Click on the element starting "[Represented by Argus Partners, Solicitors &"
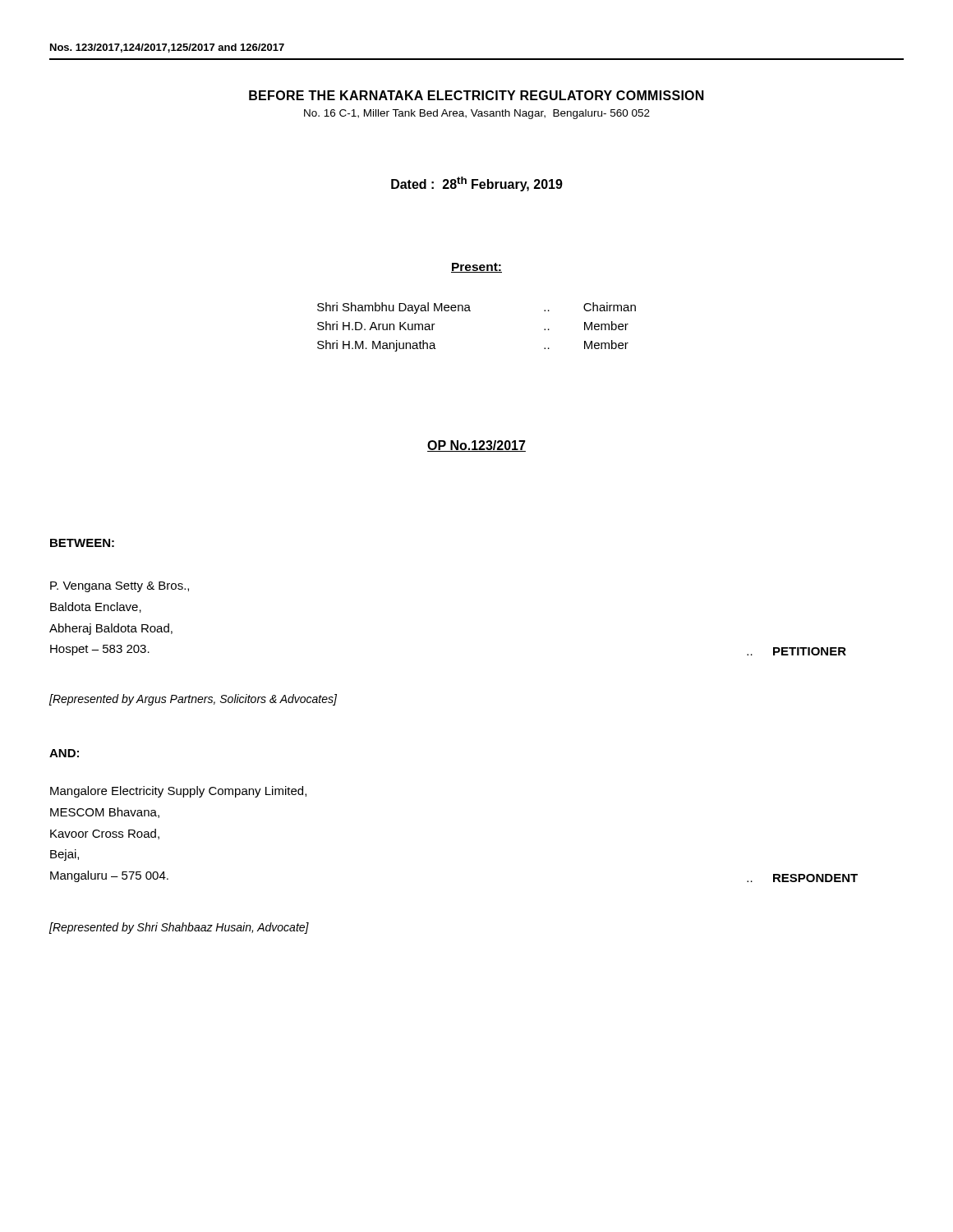Image resolution: width=953 pixels, height=1232 pixels. pyautogui.click(x=193, y=699)
